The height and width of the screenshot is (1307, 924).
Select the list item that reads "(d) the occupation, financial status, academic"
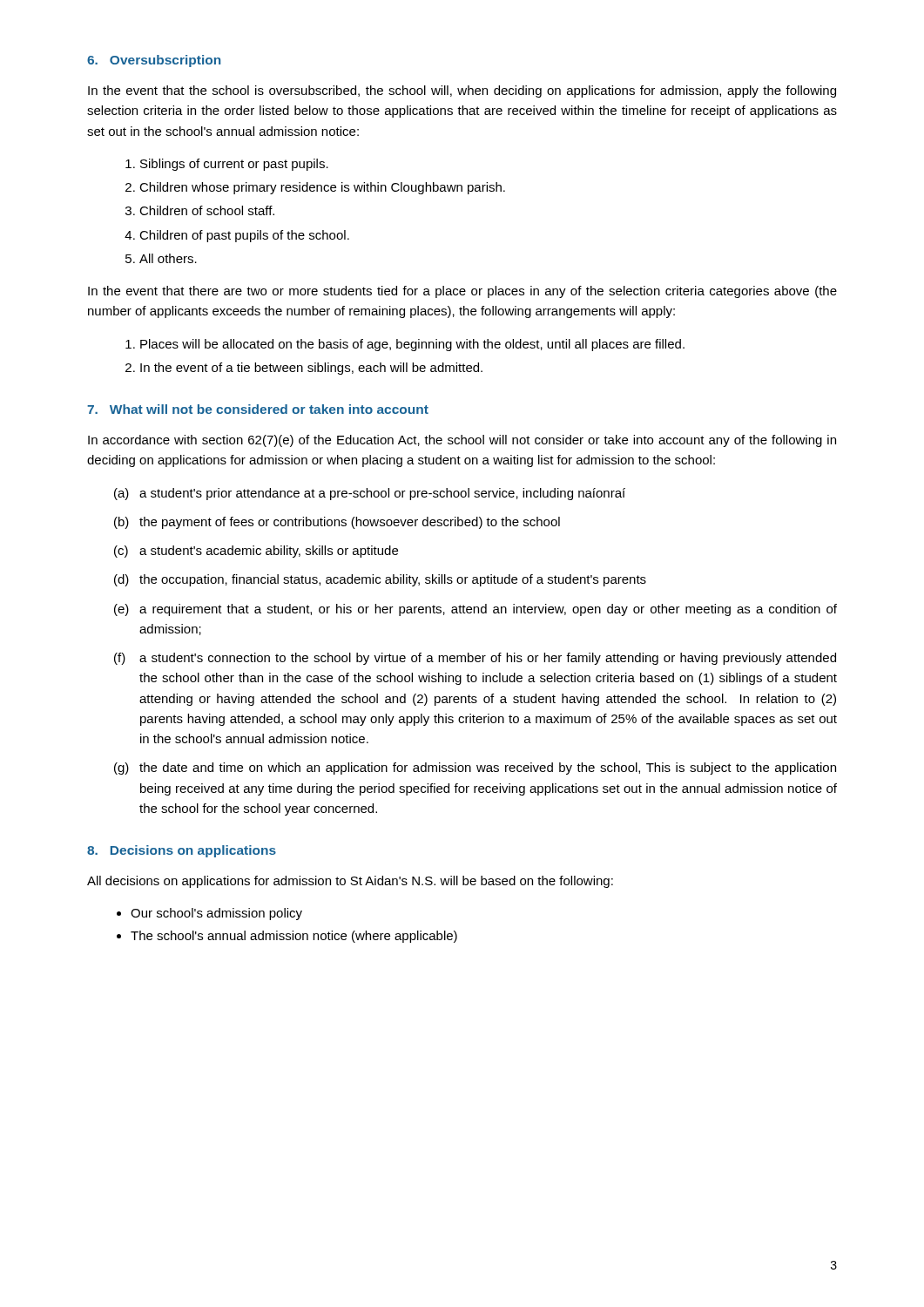[x=488, y=579]
